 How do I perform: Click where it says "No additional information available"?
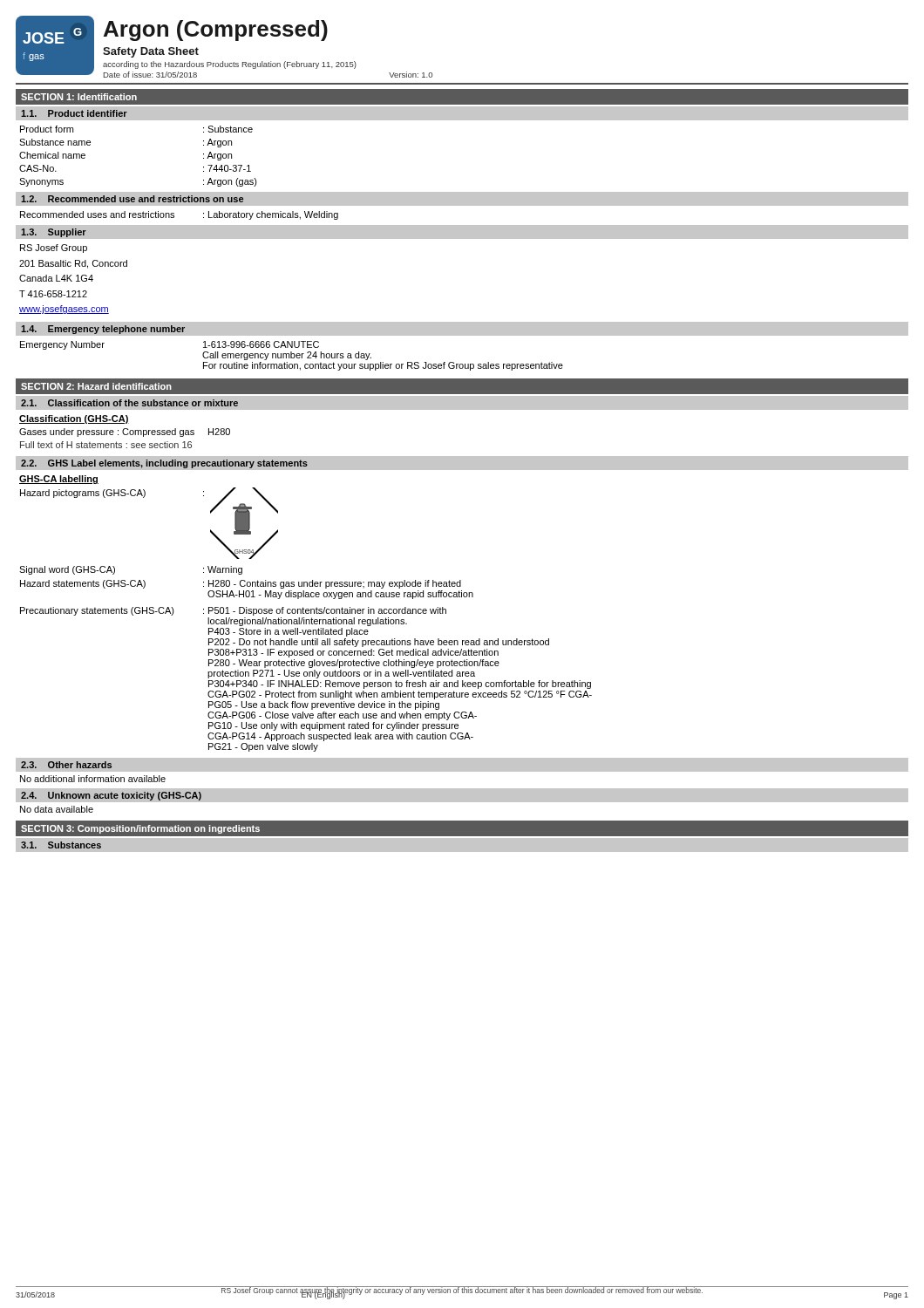coord(92,779)
